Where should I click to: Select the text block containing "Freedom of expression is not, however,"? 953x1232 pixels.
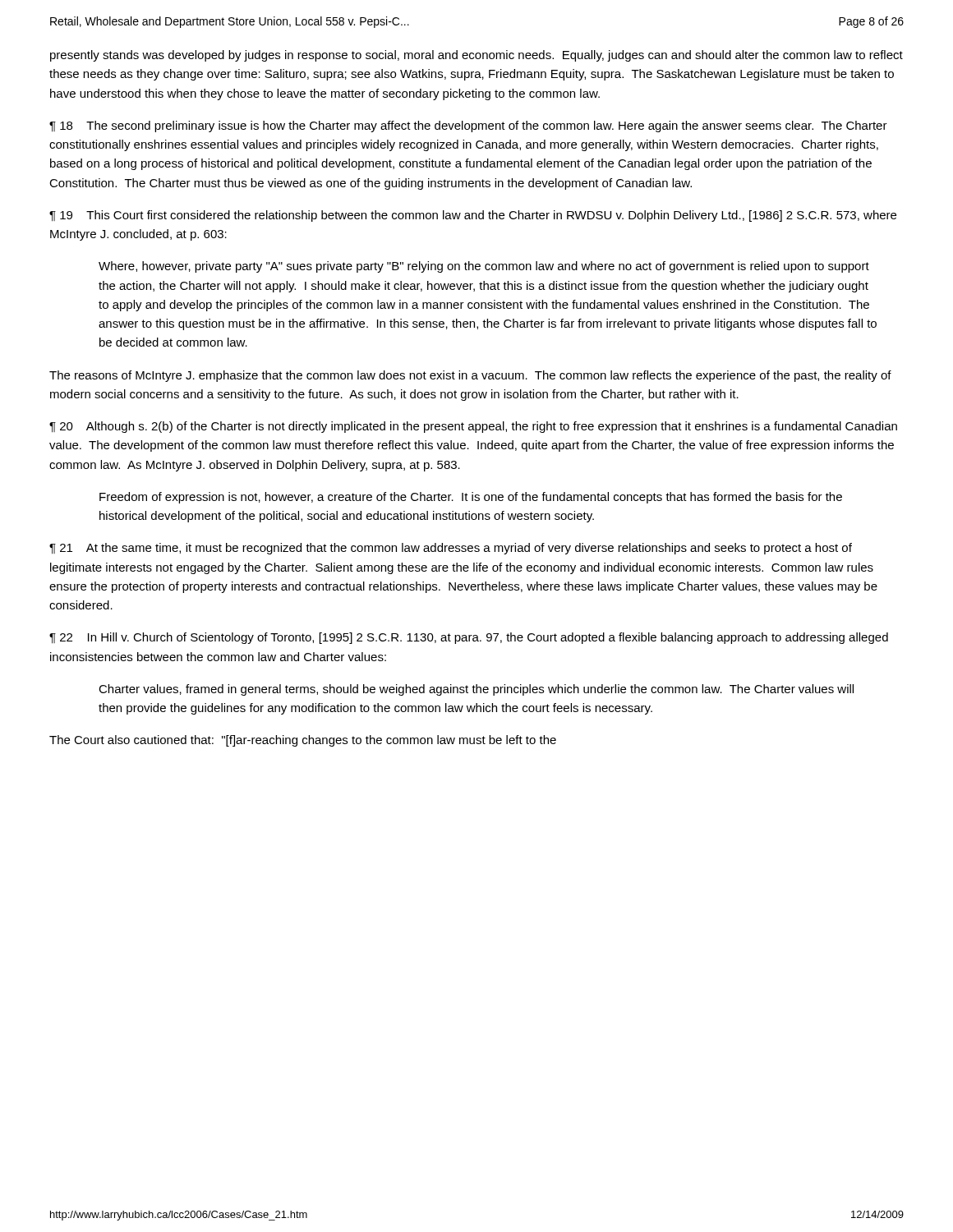pyautogui.click(x=471, y=506)
